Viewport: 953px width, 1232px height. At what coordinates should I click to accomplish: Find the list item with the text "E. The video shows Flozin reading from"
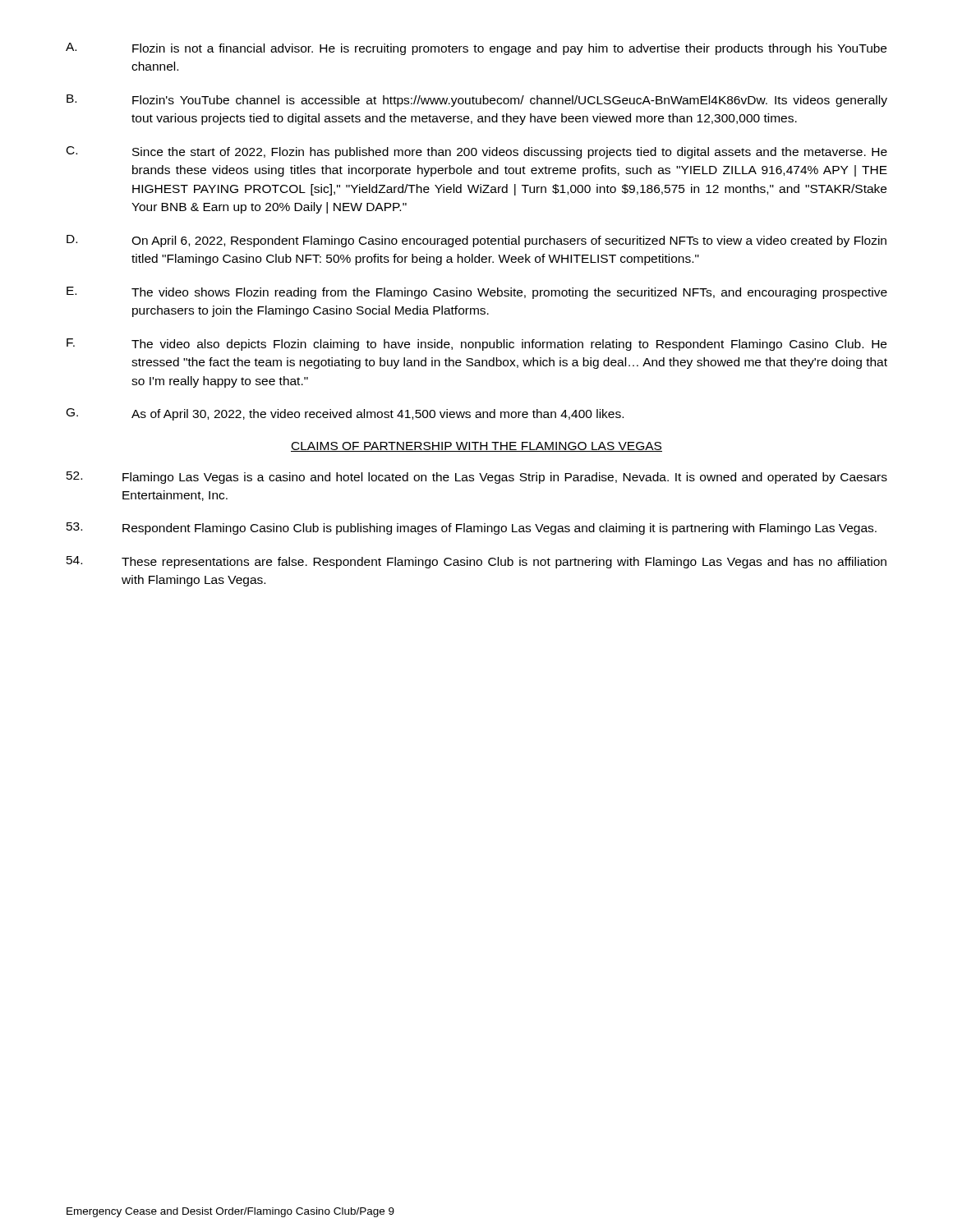[x=476, y=302]
